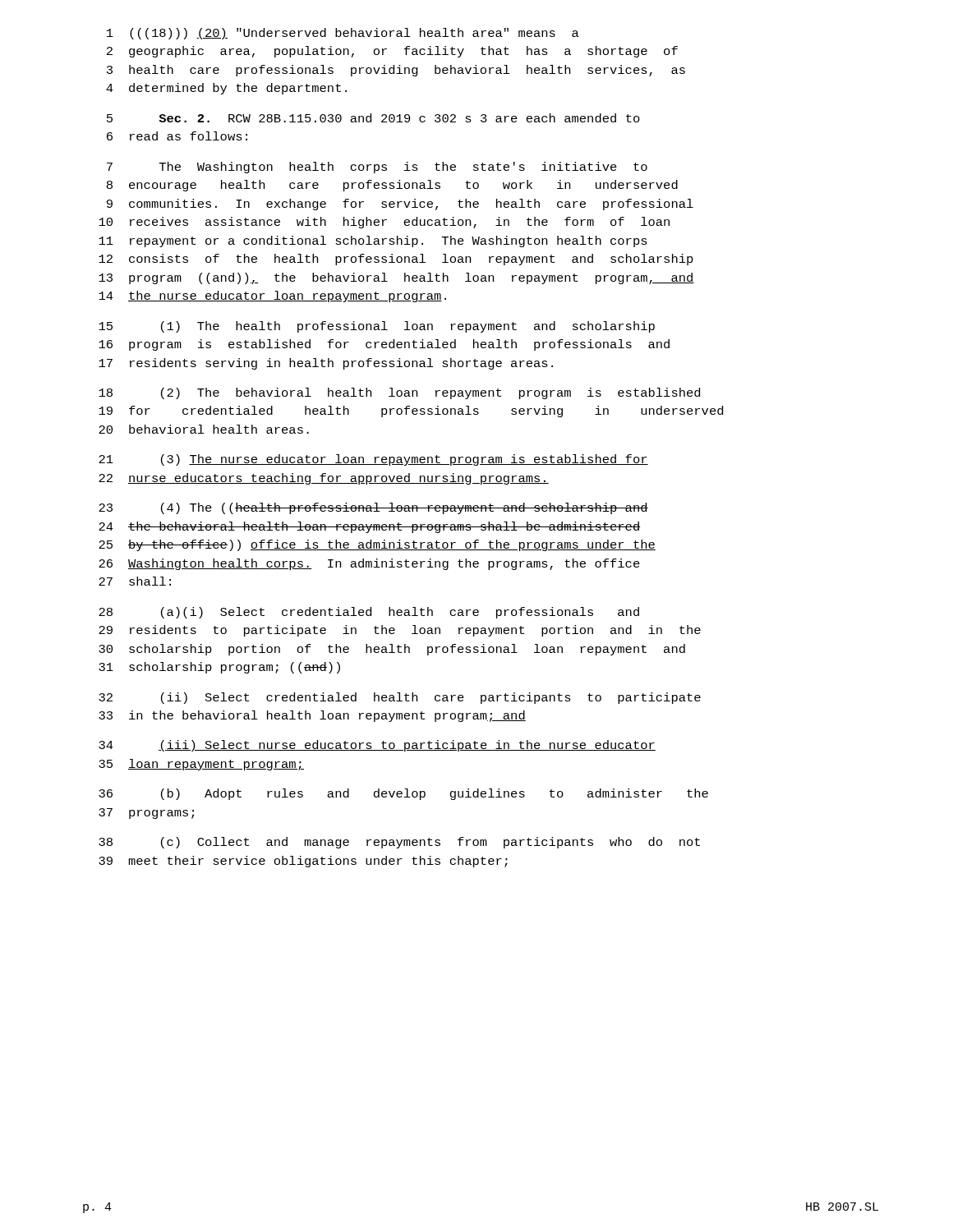Click on the block starting "32 (ii) Select credentialed health care participants to"
The image size is (953, 1232).
coord(481,707)
